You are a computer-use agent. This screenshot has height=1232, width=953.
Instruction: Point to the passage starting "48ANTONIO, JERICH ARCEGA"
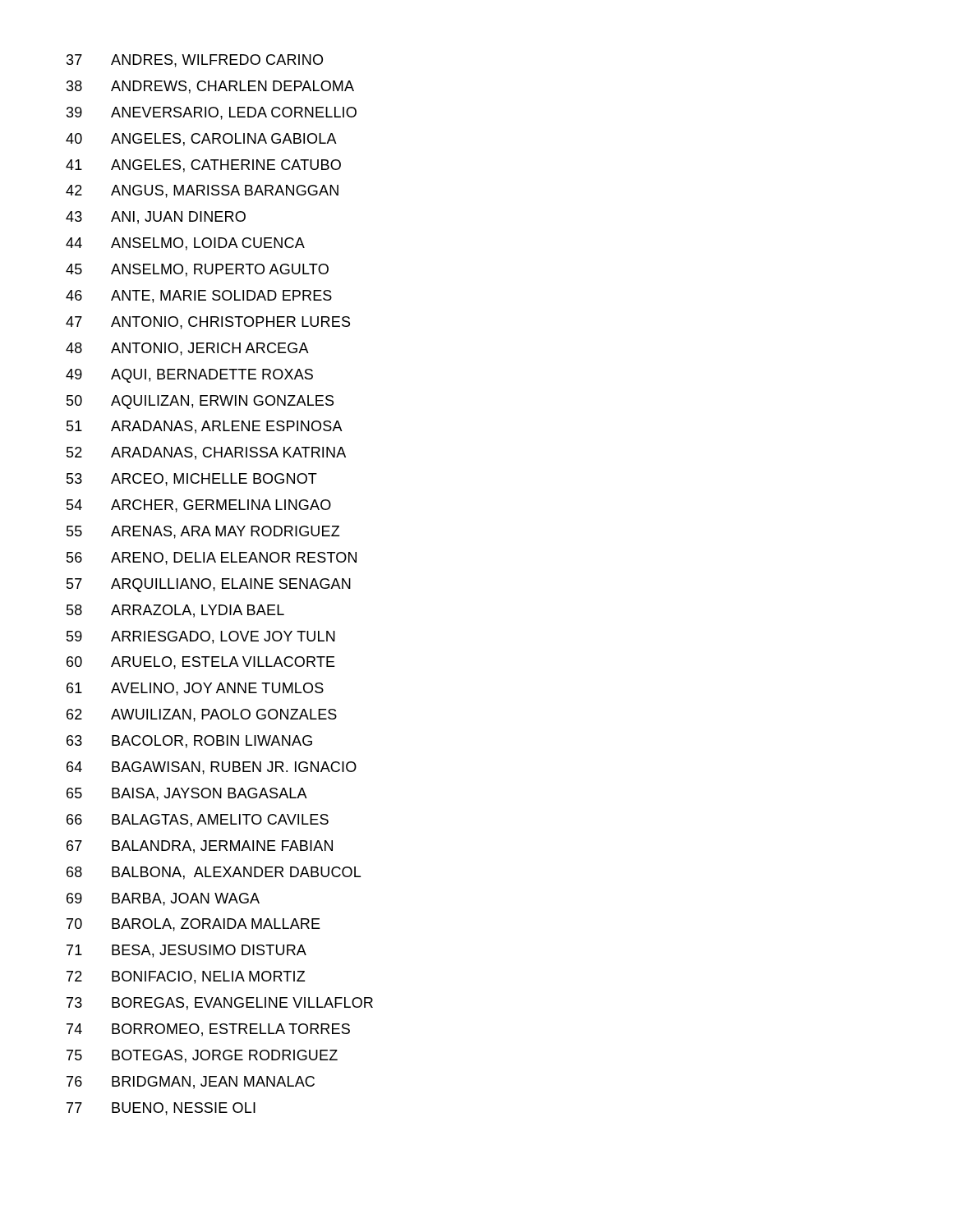[x=187, y=349]
